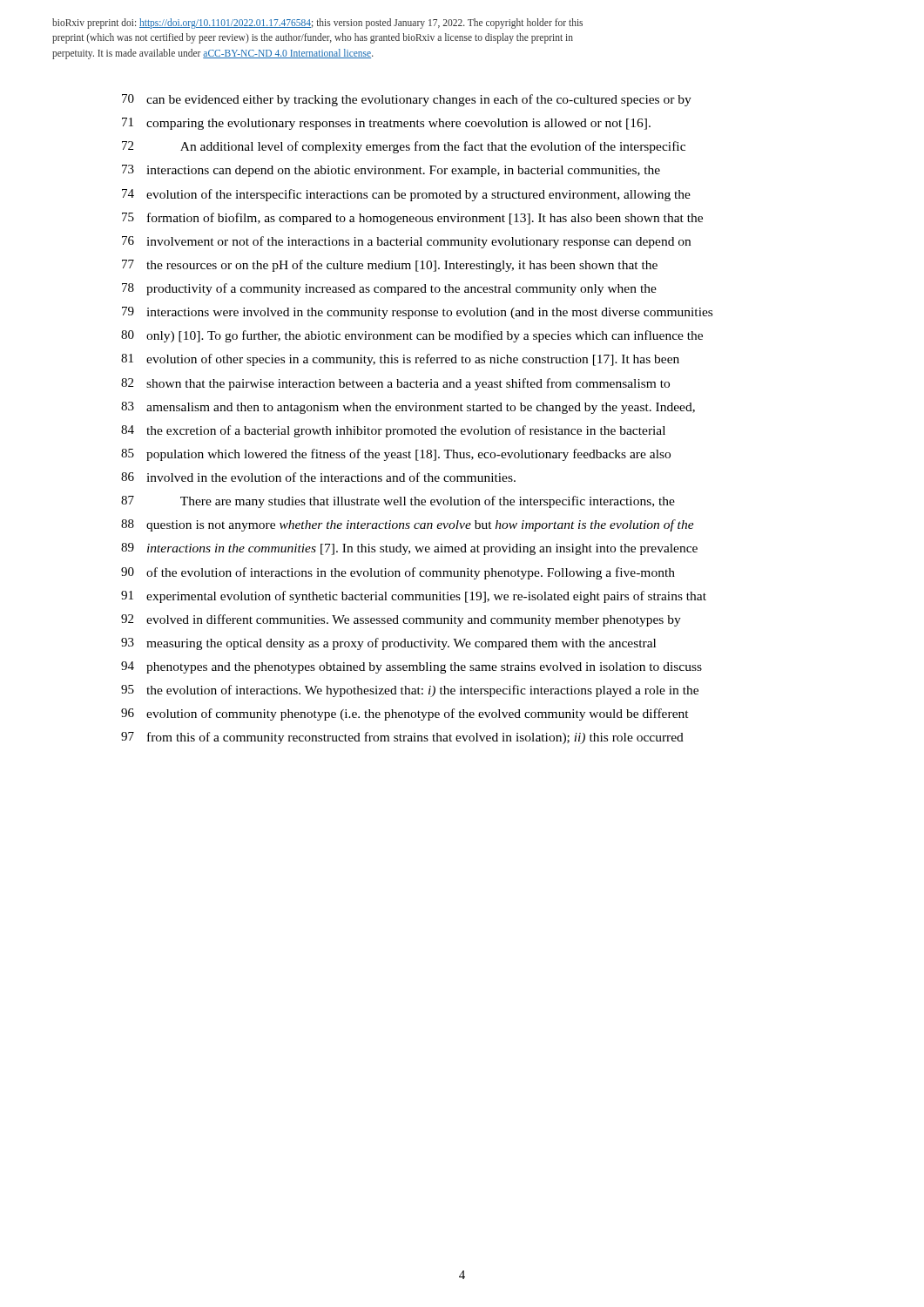Find the text starting "92 evolved in different communities. We assessed community"

point(462,619)
